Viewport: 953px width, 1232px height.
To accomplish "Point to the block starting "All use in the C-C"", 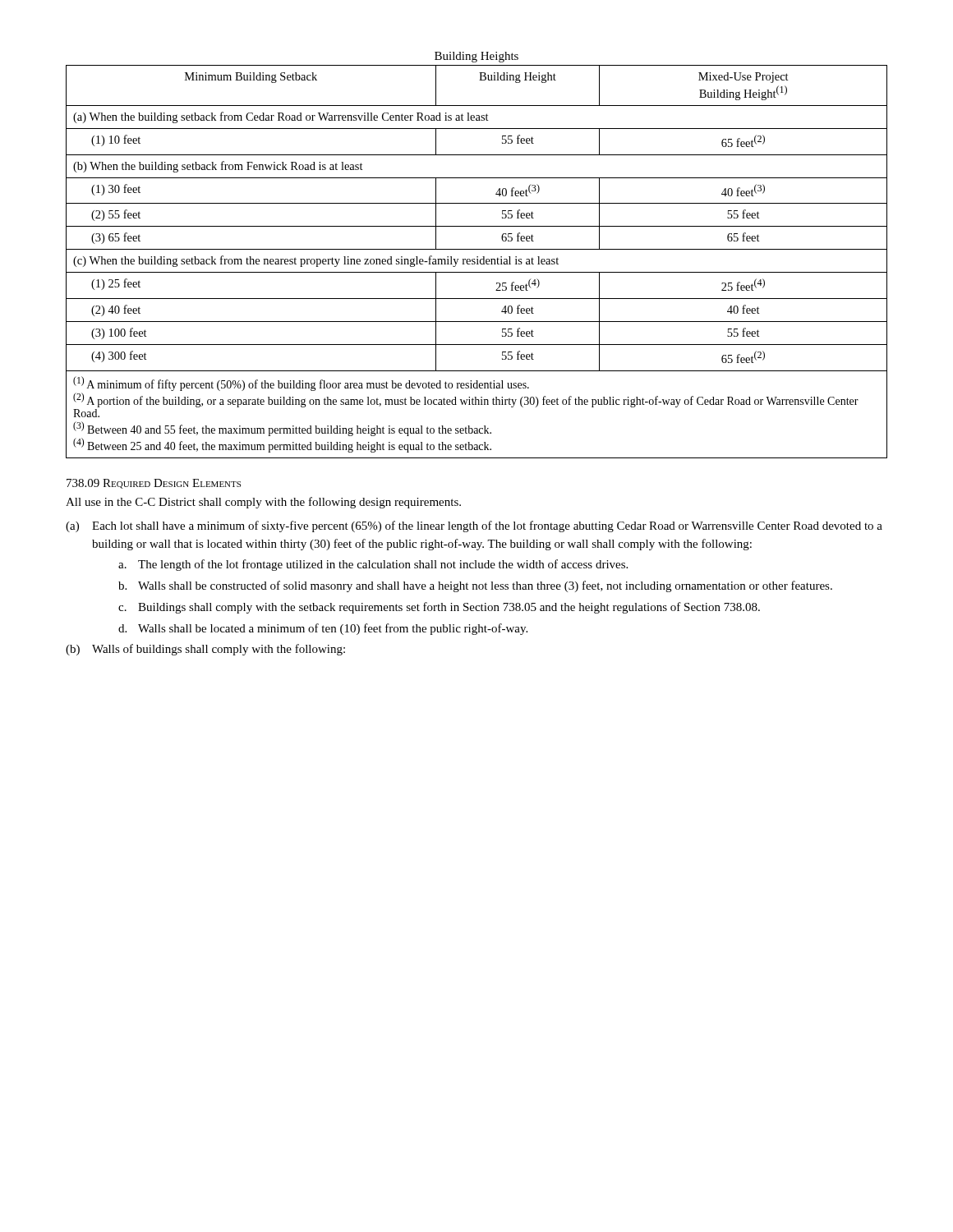I will [x=264, y=502].
